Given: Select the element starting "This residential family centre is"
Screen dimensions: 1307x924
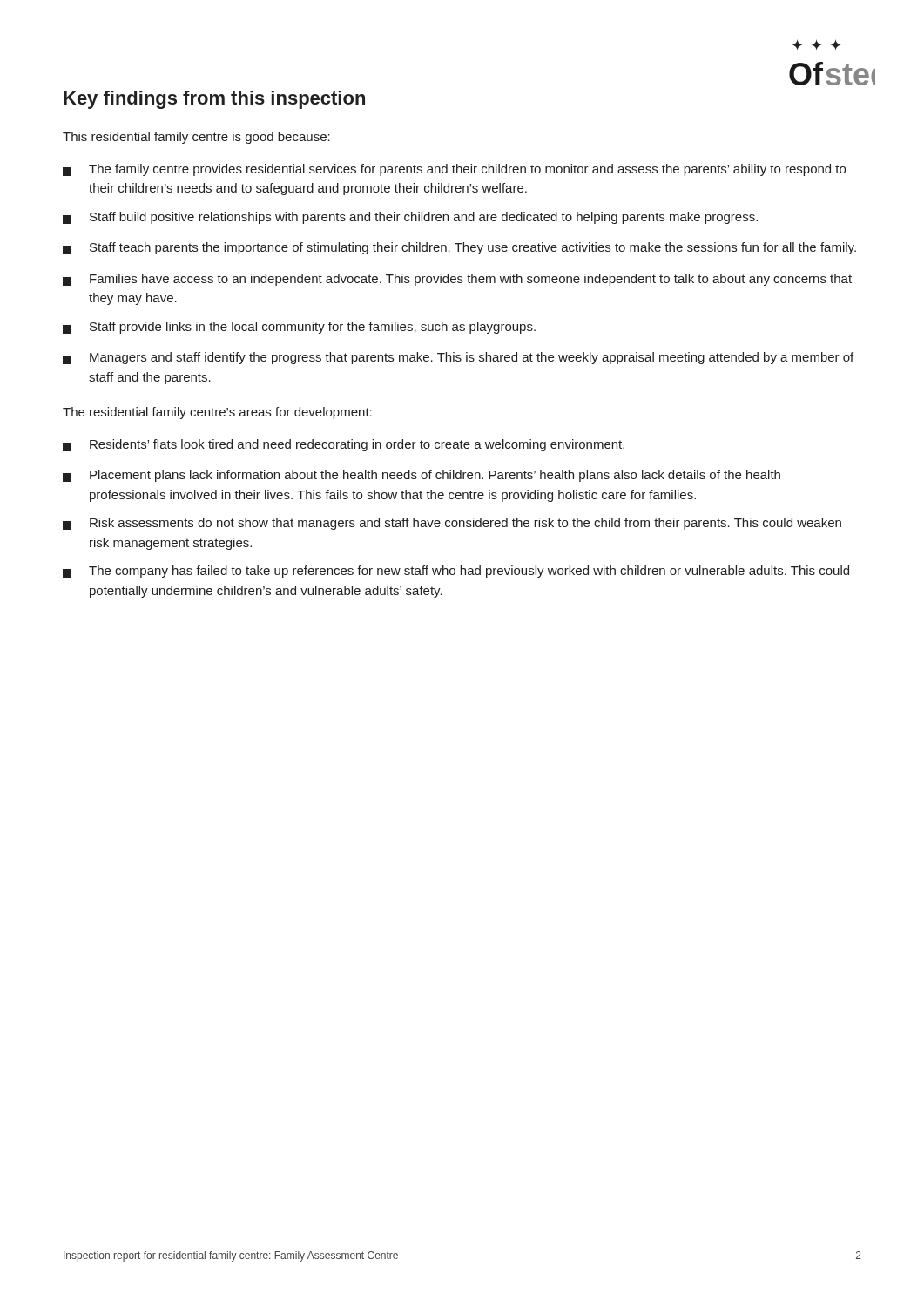Looking at the screenshot, I should point(197,136).
